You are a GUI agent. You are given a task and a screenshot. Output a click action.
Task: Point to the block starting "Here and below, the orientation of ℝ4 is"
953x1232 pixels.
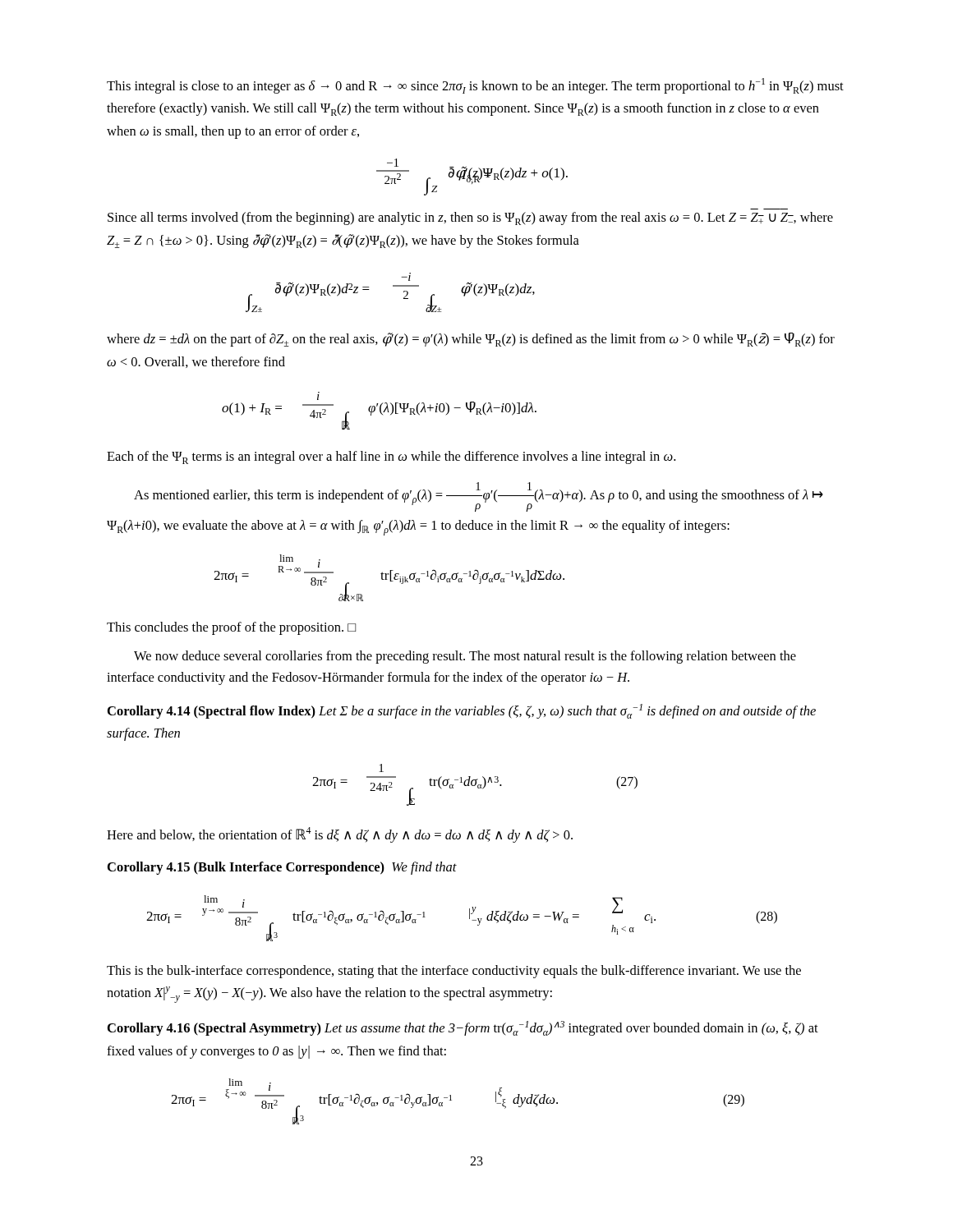pyautogui.click(x=476, y=834)
